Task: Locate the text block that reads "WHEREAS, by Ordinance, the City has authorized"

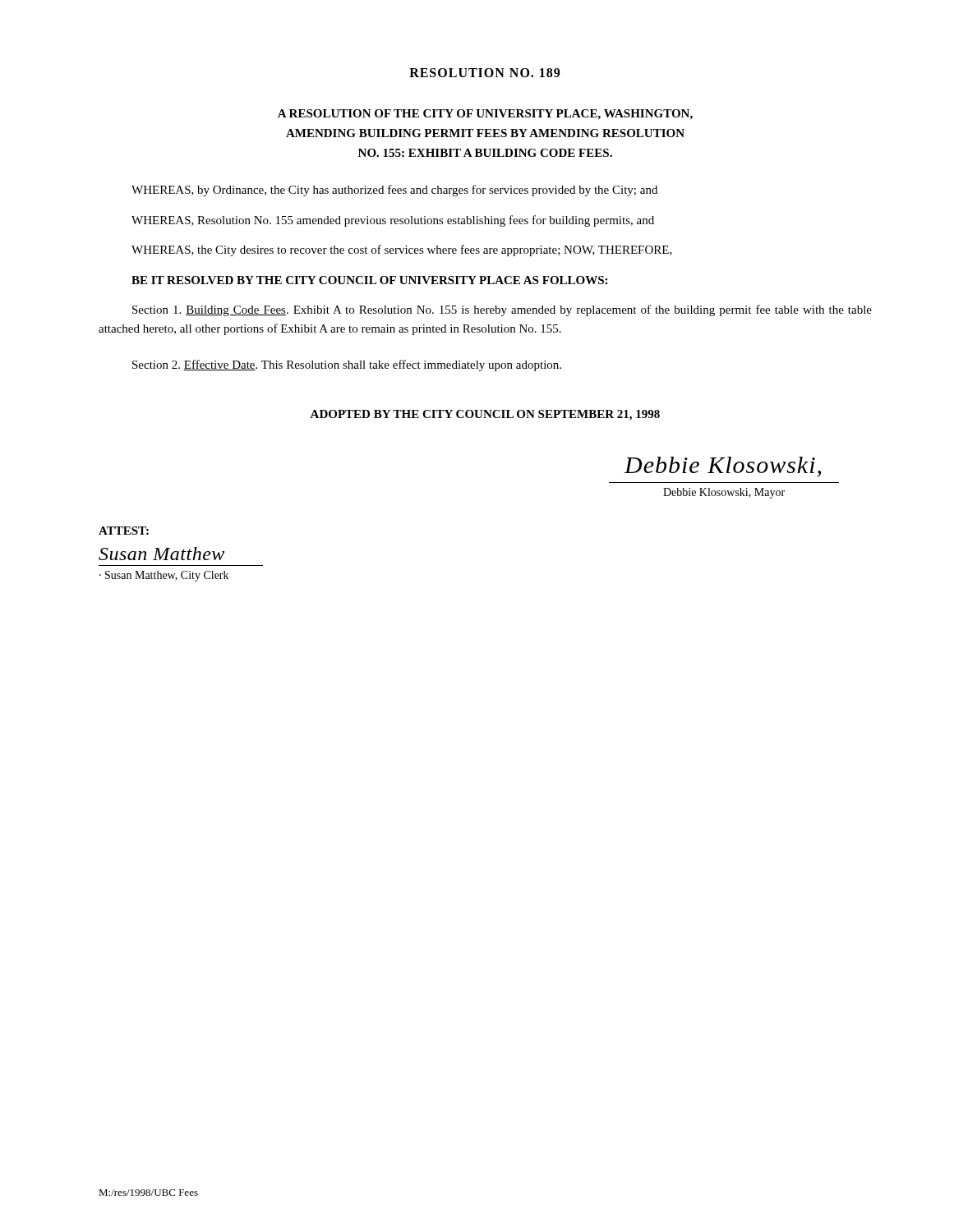Action: (395, 190)
